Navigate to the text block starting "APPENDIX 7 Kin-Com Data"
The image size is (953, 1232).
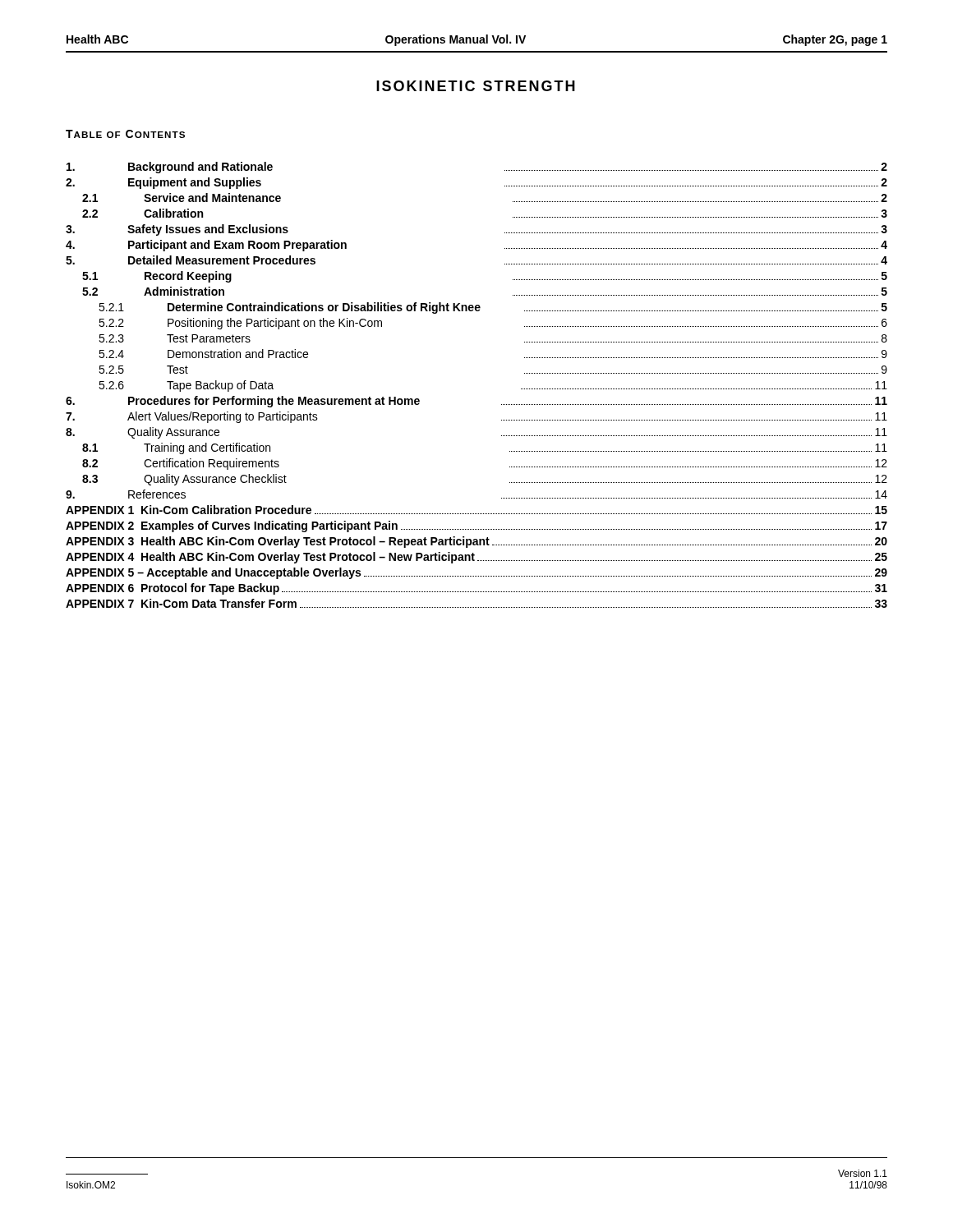click(476, 604)
